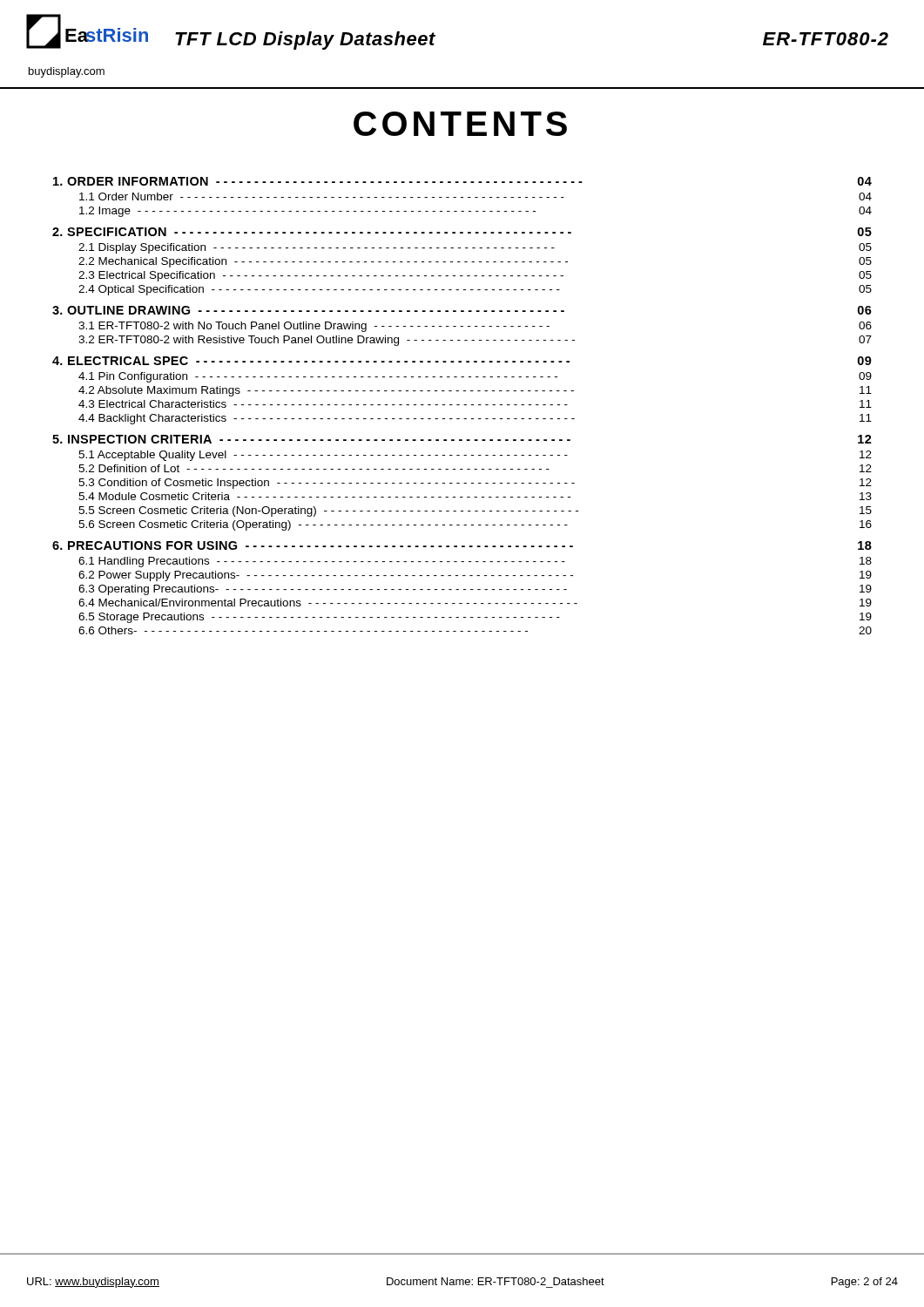Screen dimensions: 1307x924
Task: Point to the element starting "4.3 Electrical Characteristics - - - - -"
Action: [x=475, y=404]
